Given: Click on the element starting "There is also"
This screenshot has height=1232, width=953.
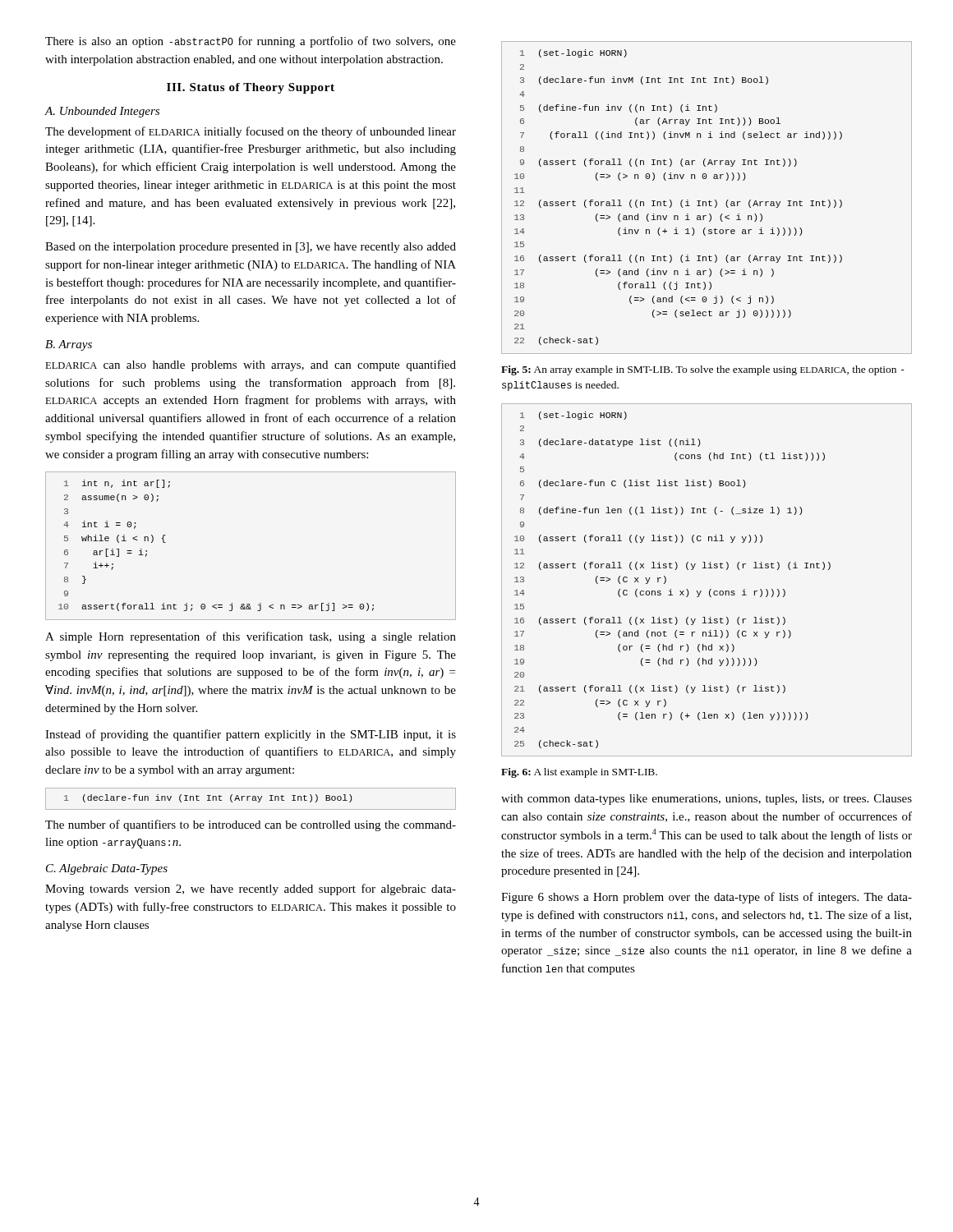Looking at the screenshot, I should click(x=251, y=50).
